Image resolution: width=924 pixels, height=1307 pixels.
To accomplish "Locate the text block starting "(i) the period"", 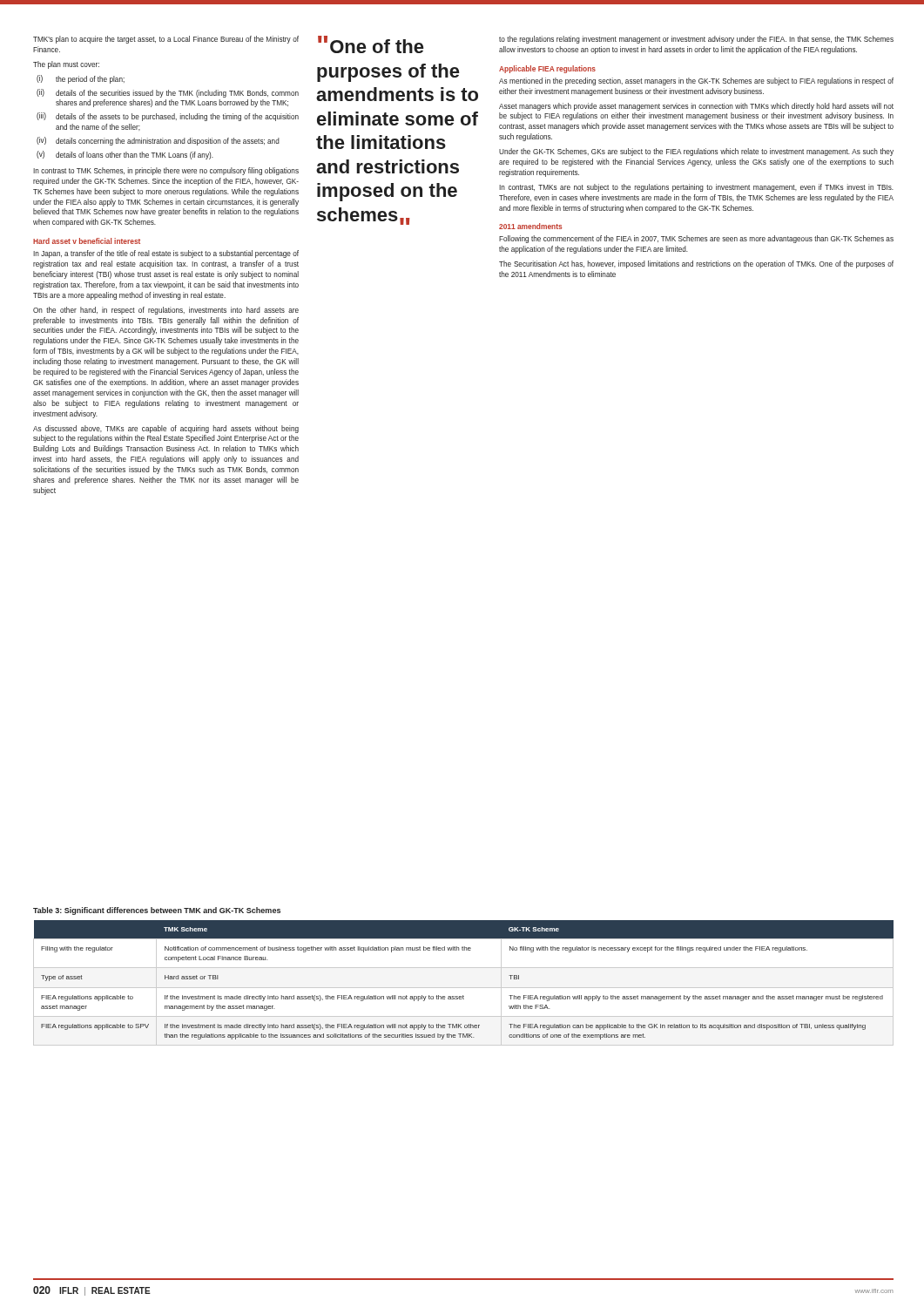I will [x=168, y=80].
